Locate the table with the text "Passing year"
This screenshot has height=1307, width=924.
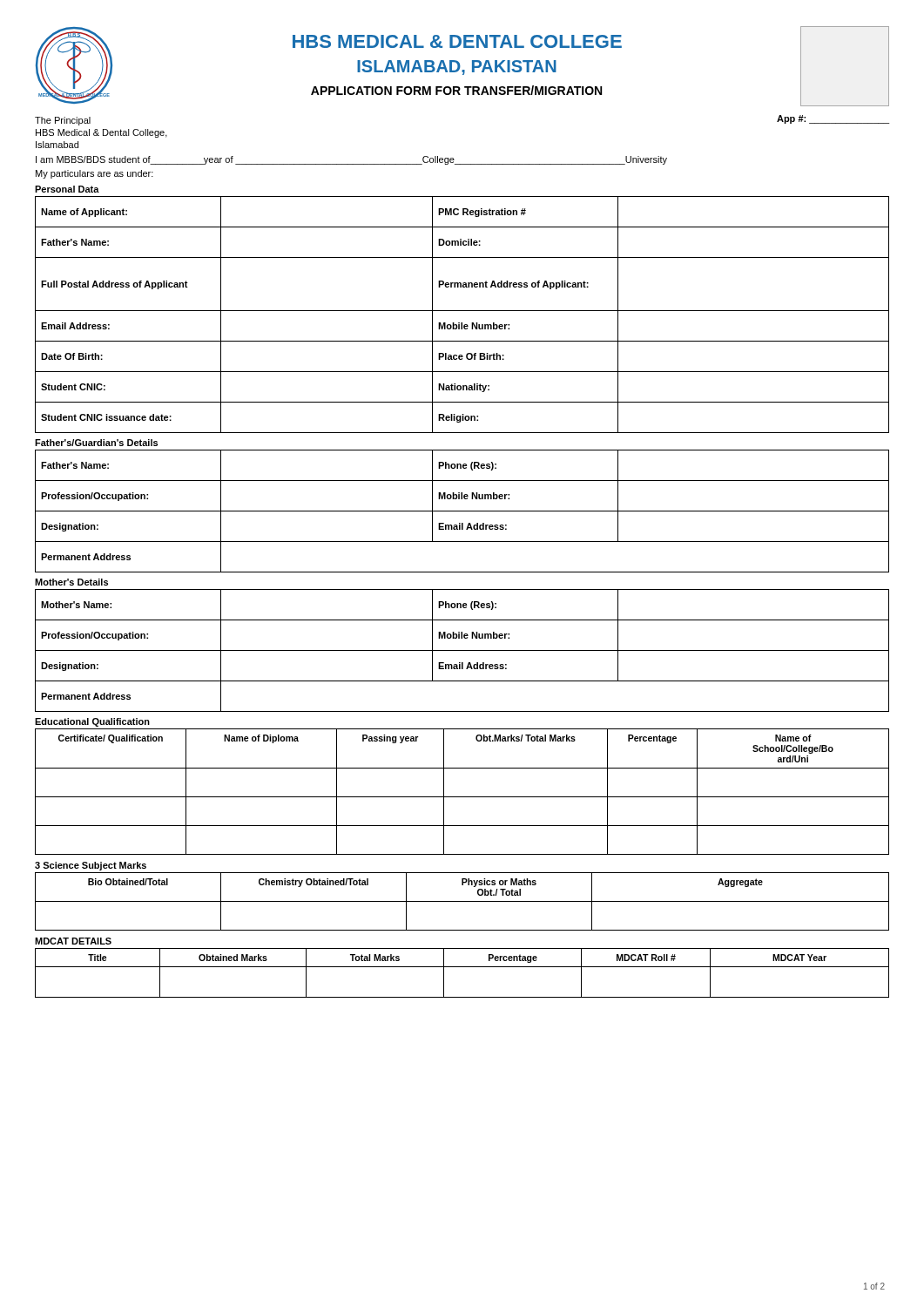point(462,792)
